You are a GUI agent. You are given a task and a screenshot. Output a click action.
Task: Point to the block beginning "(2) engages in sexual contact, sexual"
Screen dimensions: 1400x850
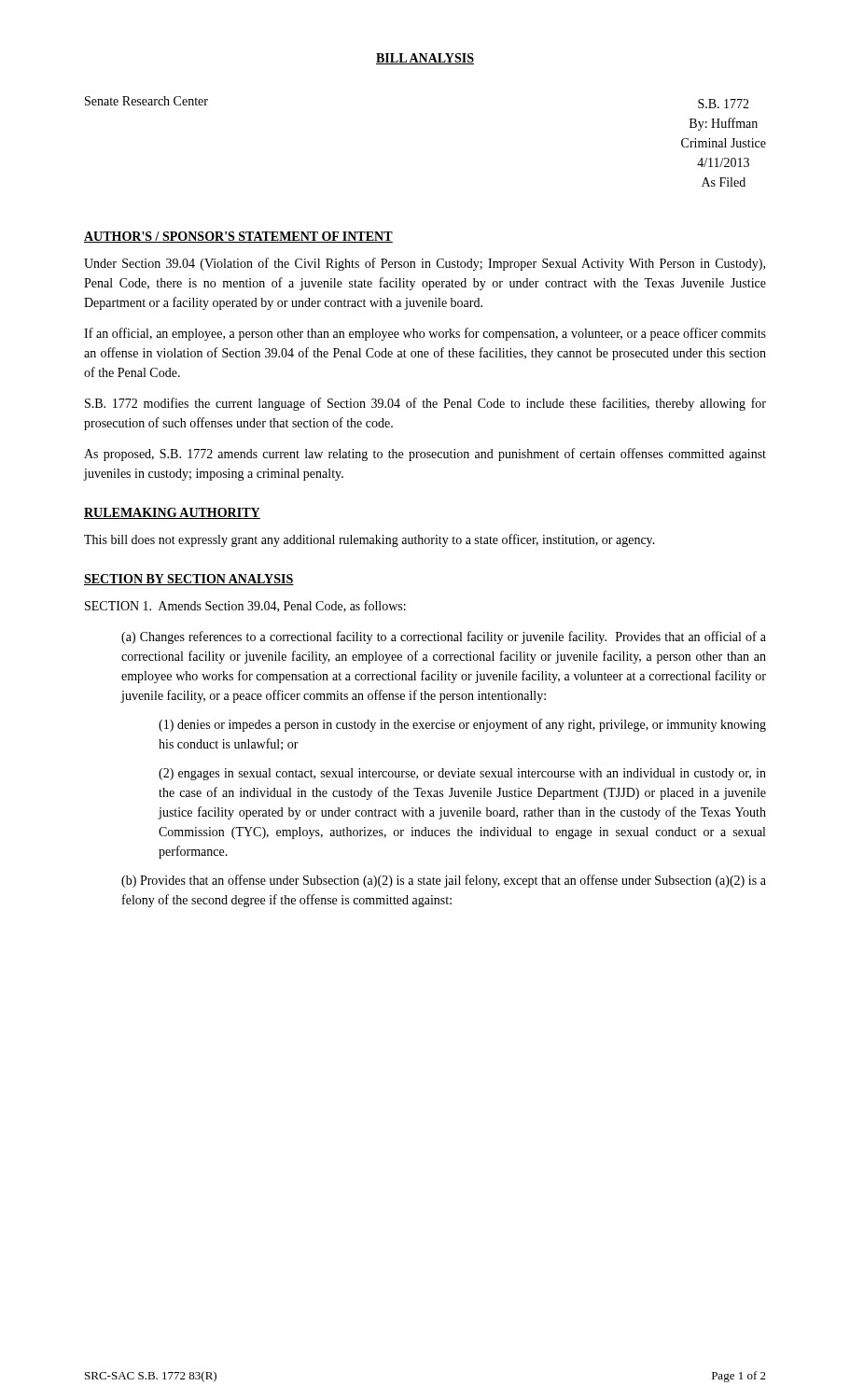(462, 812)
